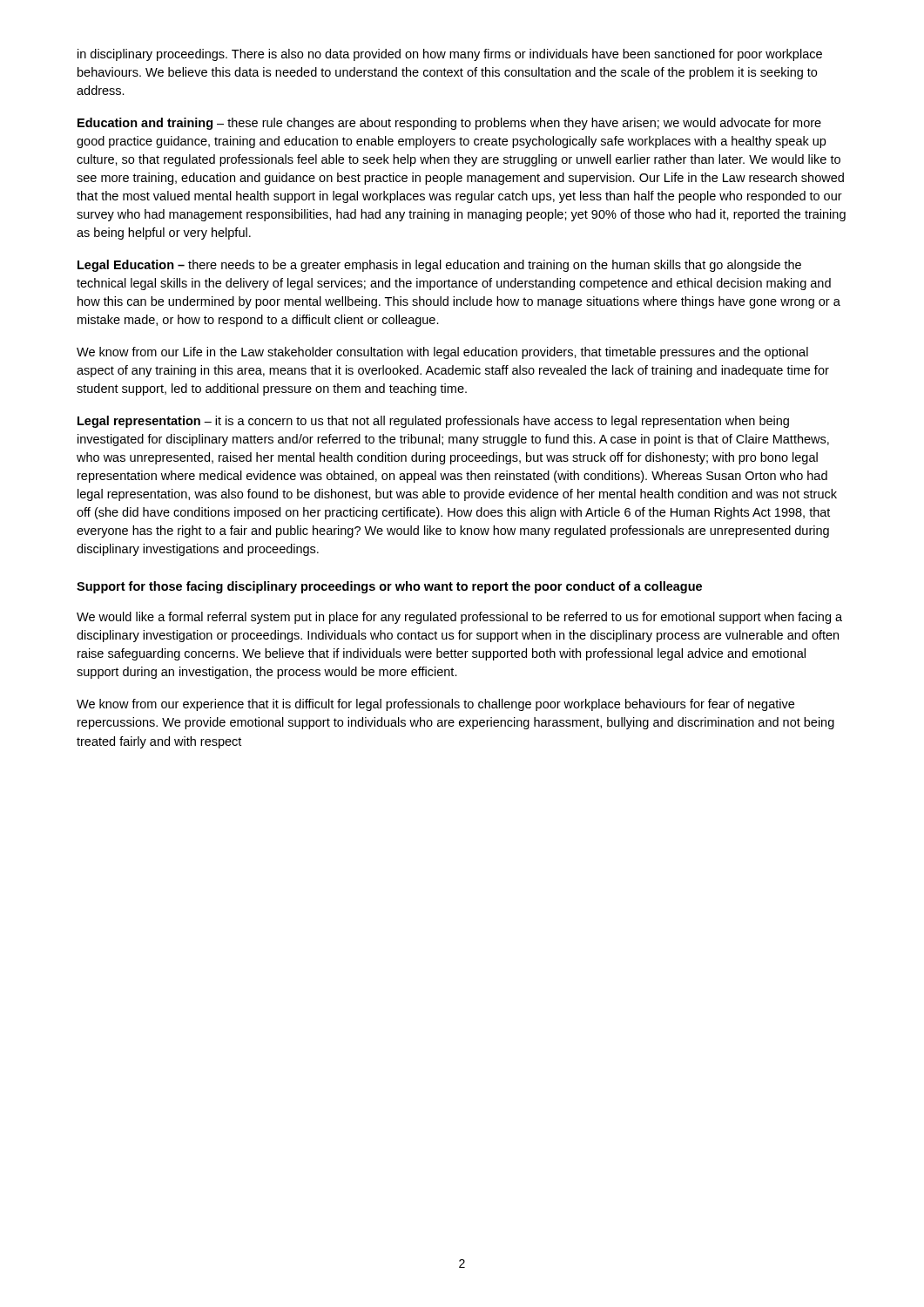The image size is (924, 1307).
Task: Where is the passage that starts "We know from our experience that it"?
Action: [x=456, y=723]
